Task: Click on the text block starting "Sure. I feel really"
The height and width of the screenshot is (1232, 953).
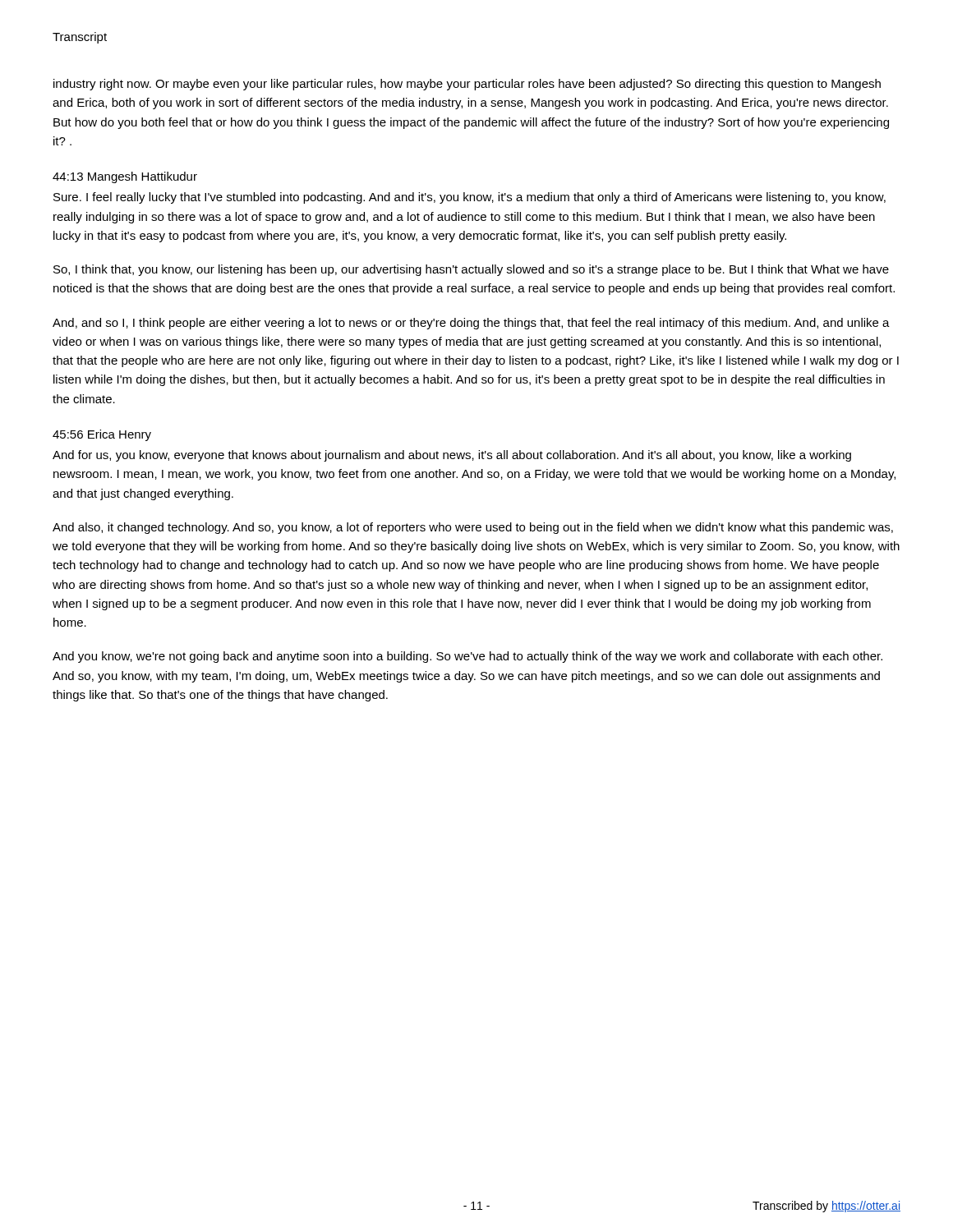Action: coord(469,216)
